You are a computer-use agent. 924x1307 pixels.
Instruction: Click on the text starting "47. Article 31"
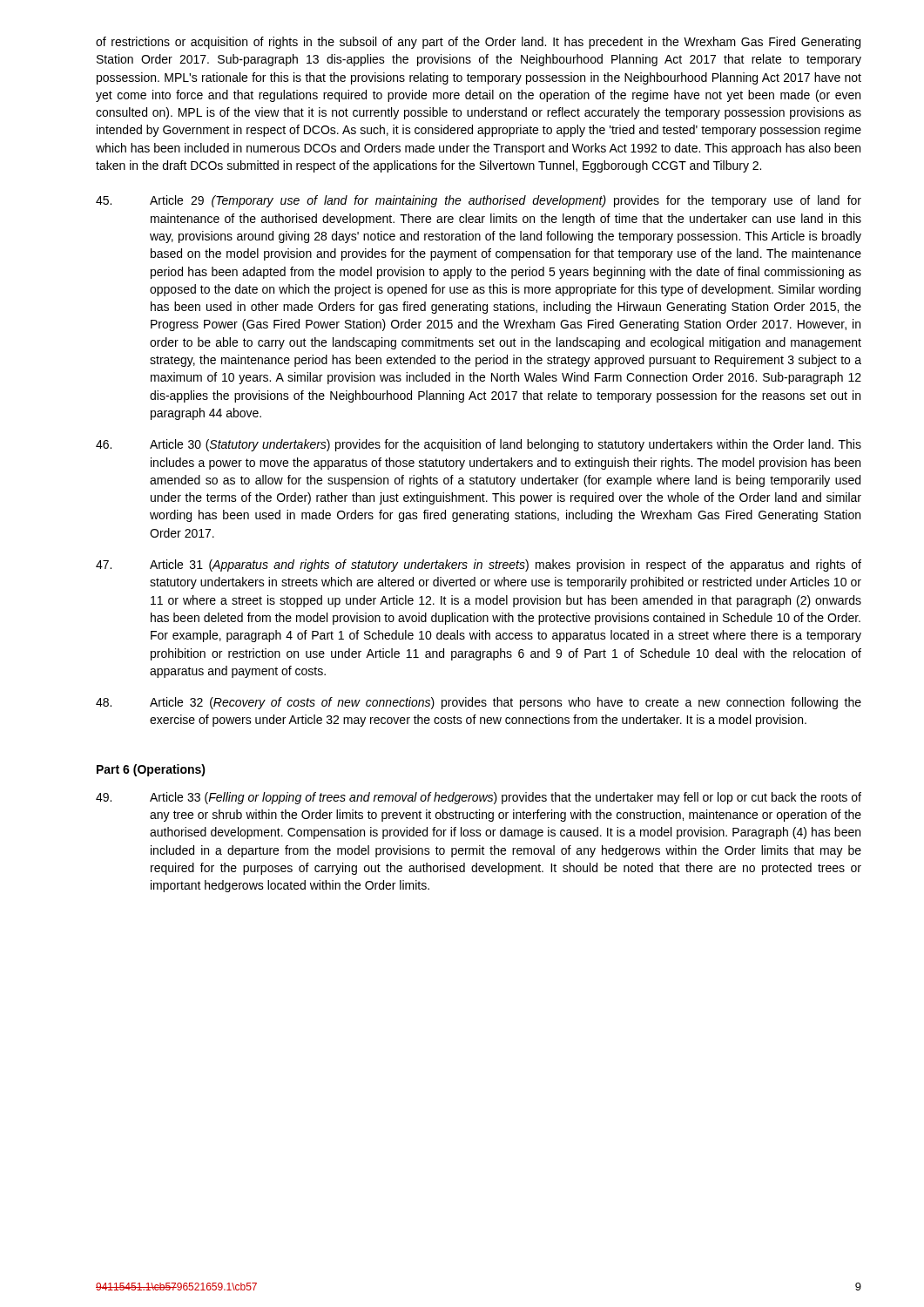pos(479,618)
